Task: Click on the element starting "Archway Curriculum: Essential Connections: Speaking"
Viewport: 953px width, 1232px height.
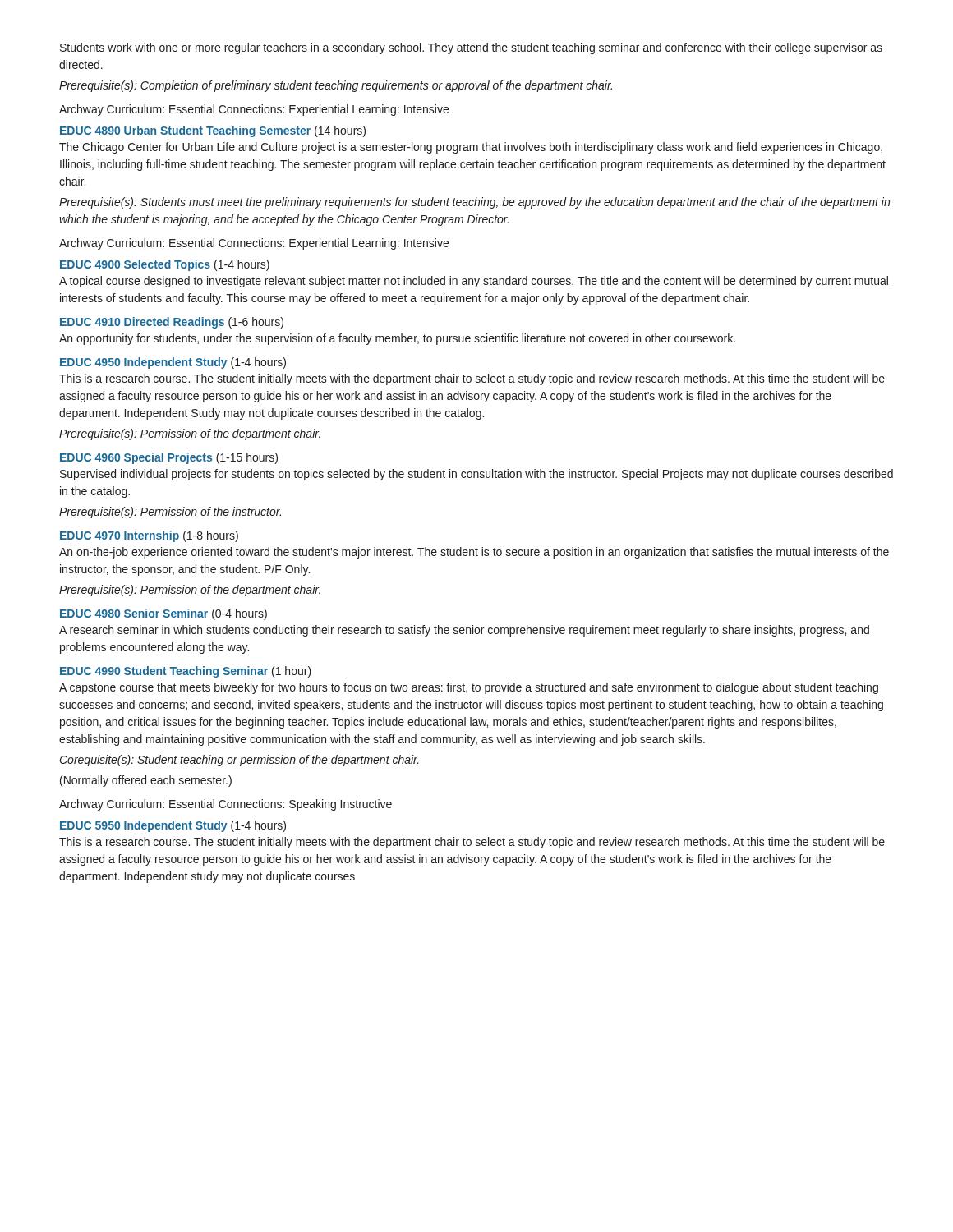Action: pos(226,804)
